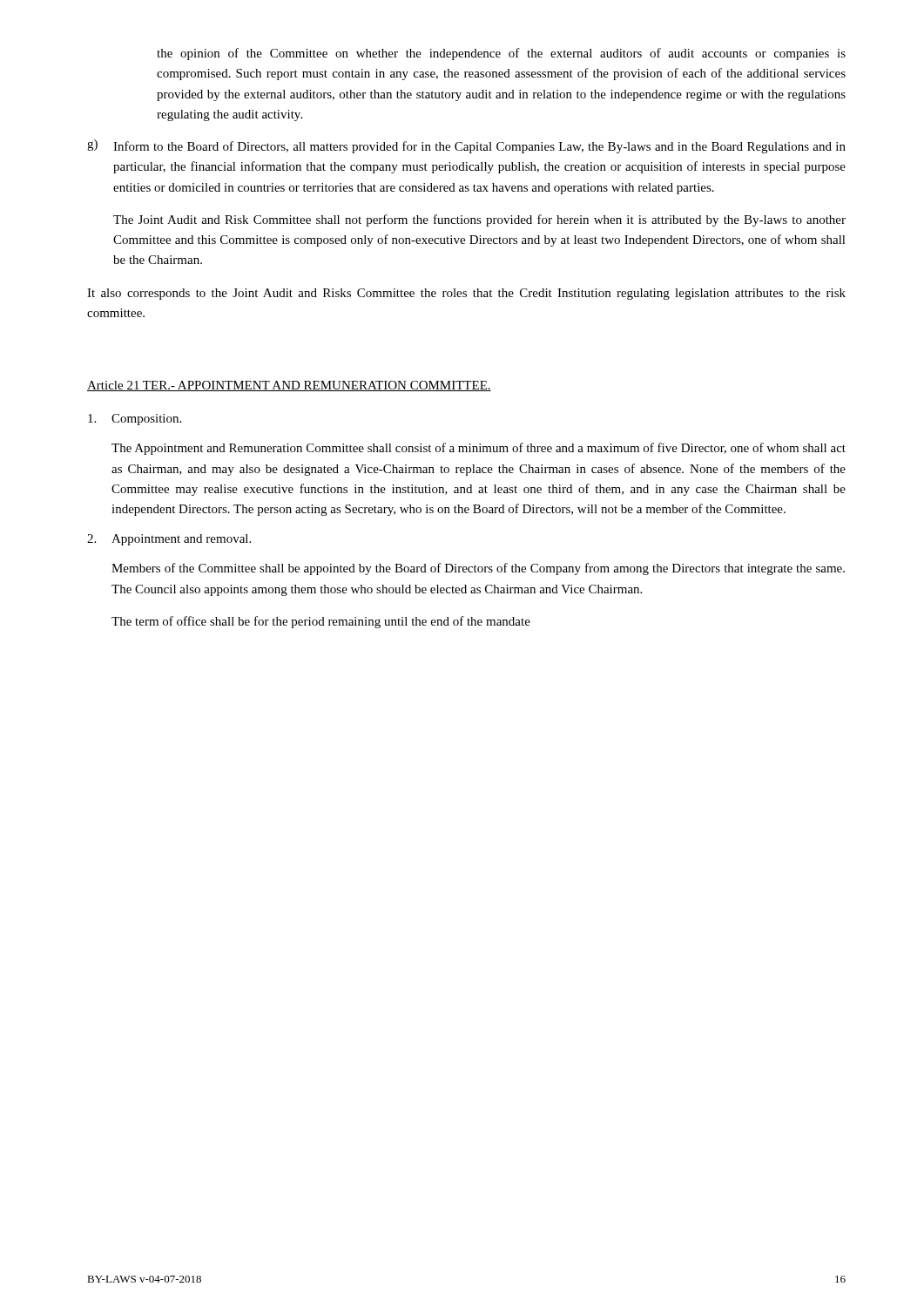Click on the section header with the text "Article 21 TER.- APPOINTMENT AND REMUNERATION"
The image size is (924, 1307).
coord(466,386)
